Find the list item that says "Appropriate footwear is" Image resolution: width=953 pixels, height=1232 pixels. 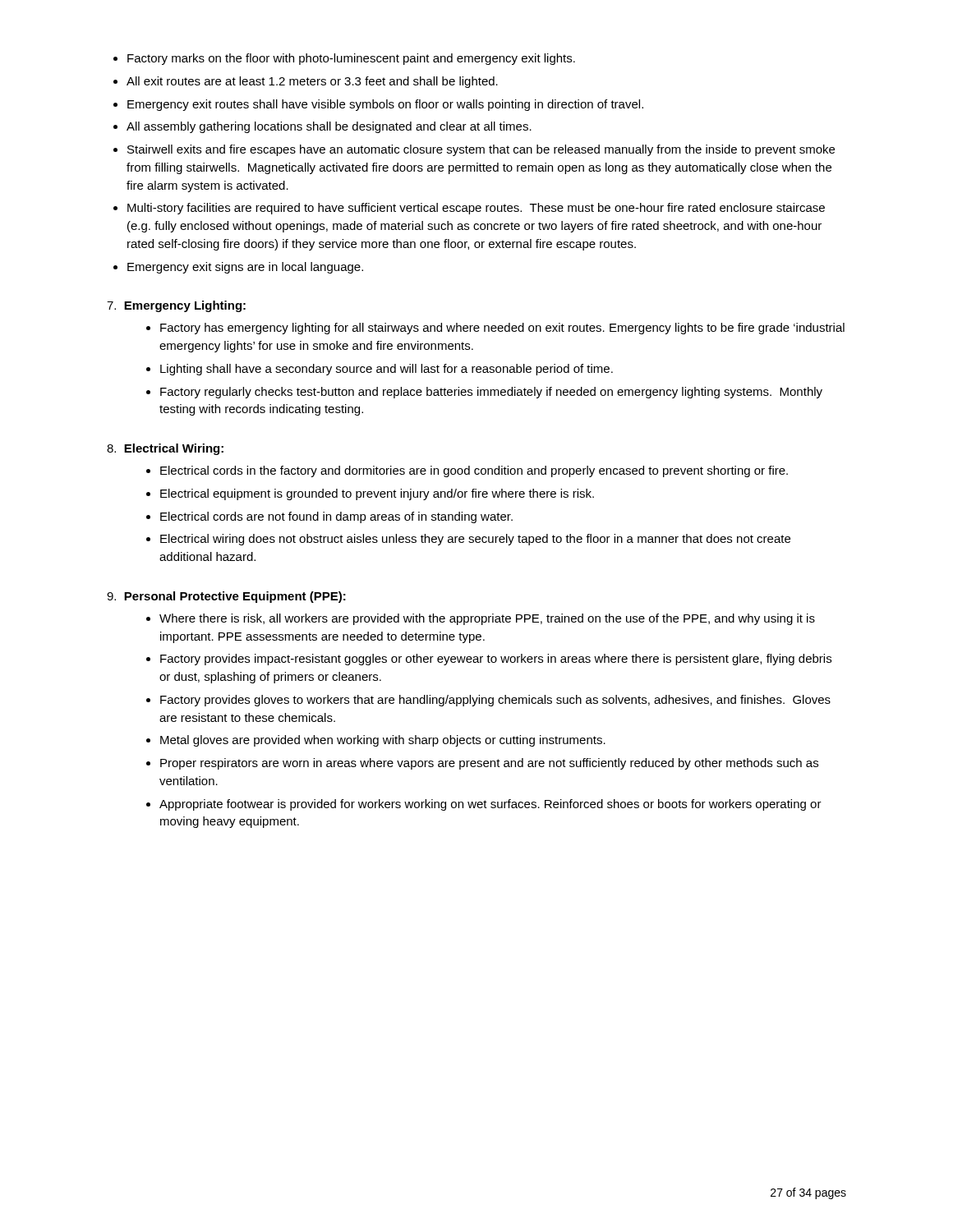490,812
